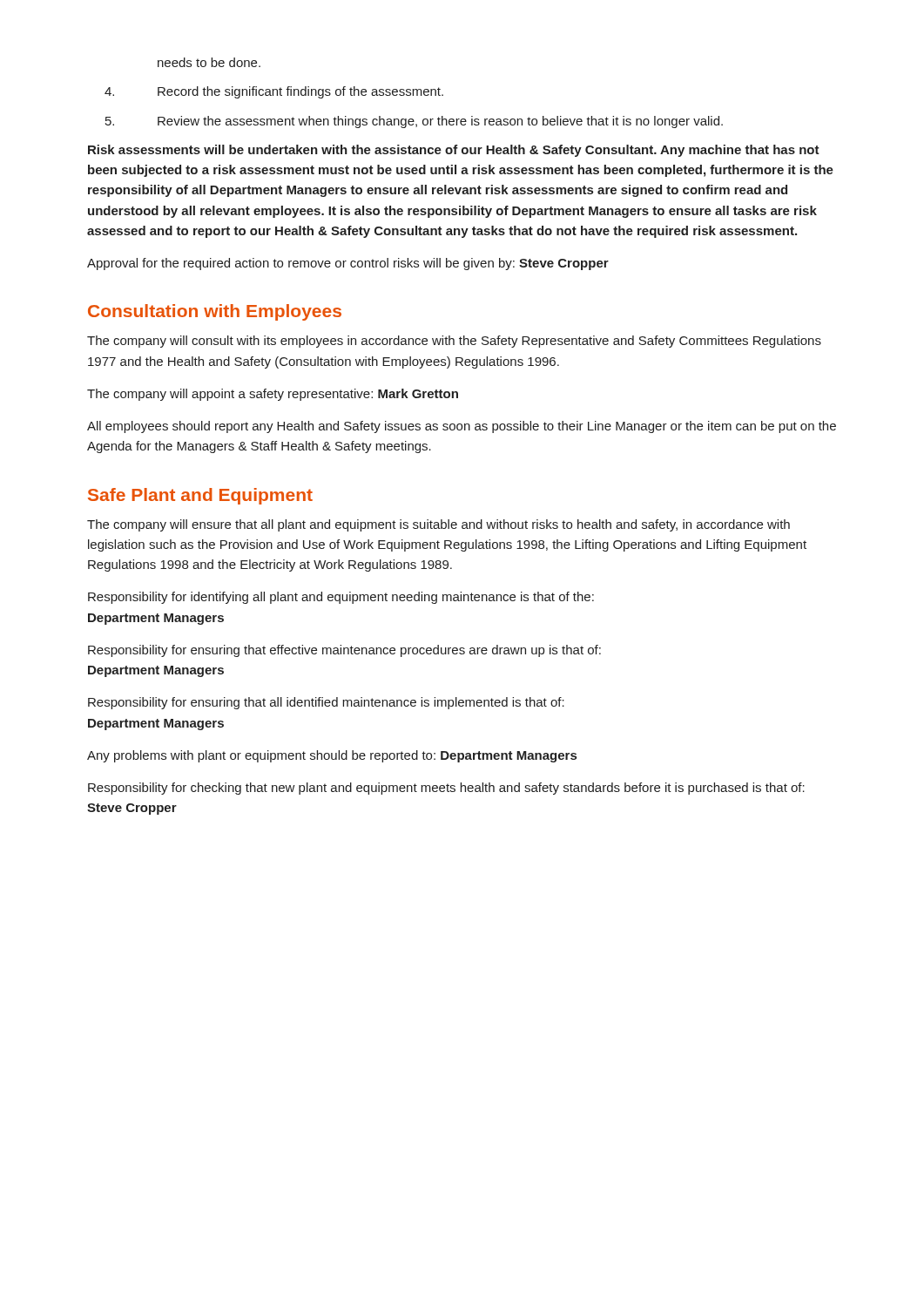924x1307 pixels.
Task: Navigate to the text block starting "Approval for the required action"
Action: (x=348, y=263)
